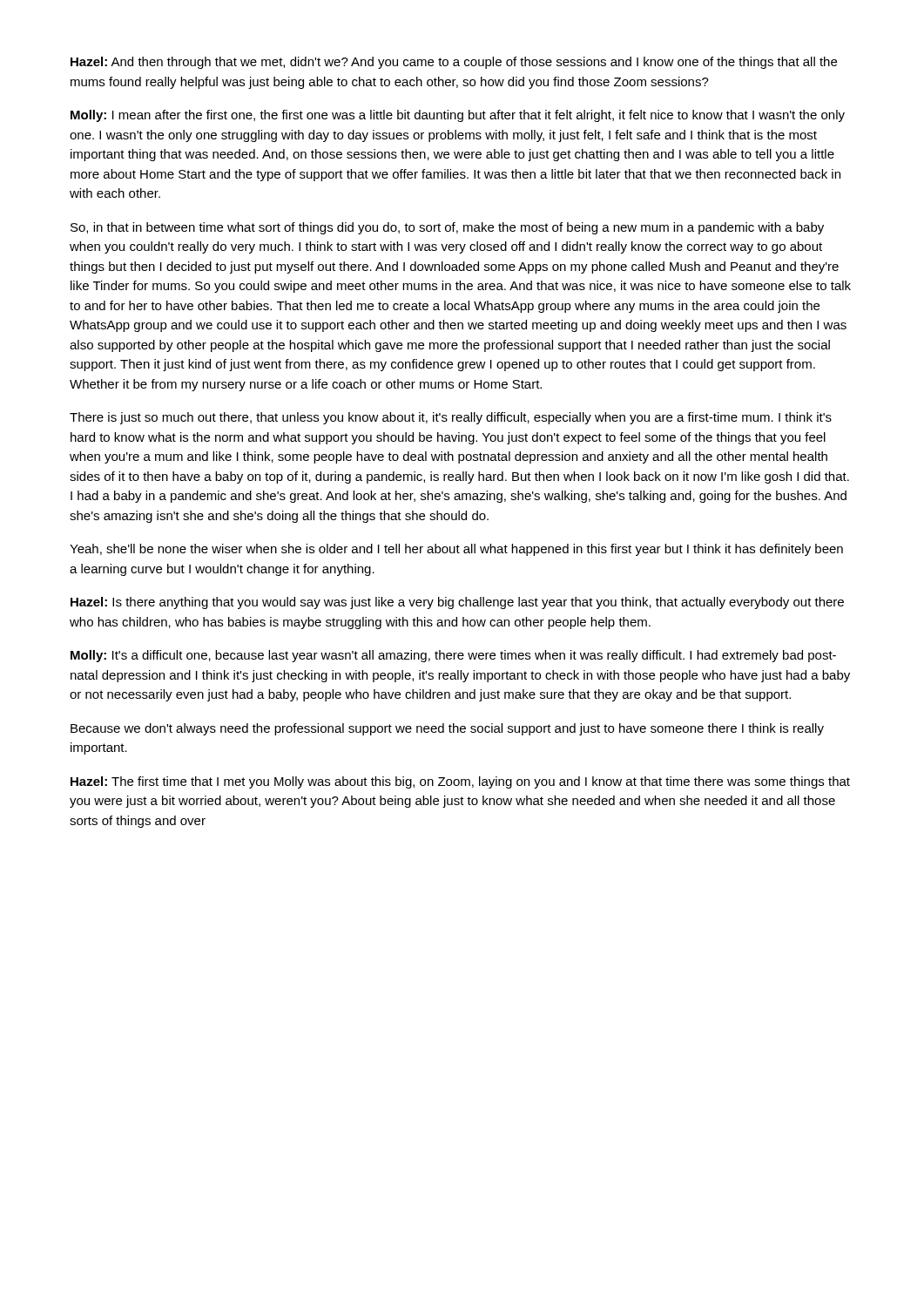
Task: Select the text block that says "So, in that in between time what"
Action: click(460, 305)
